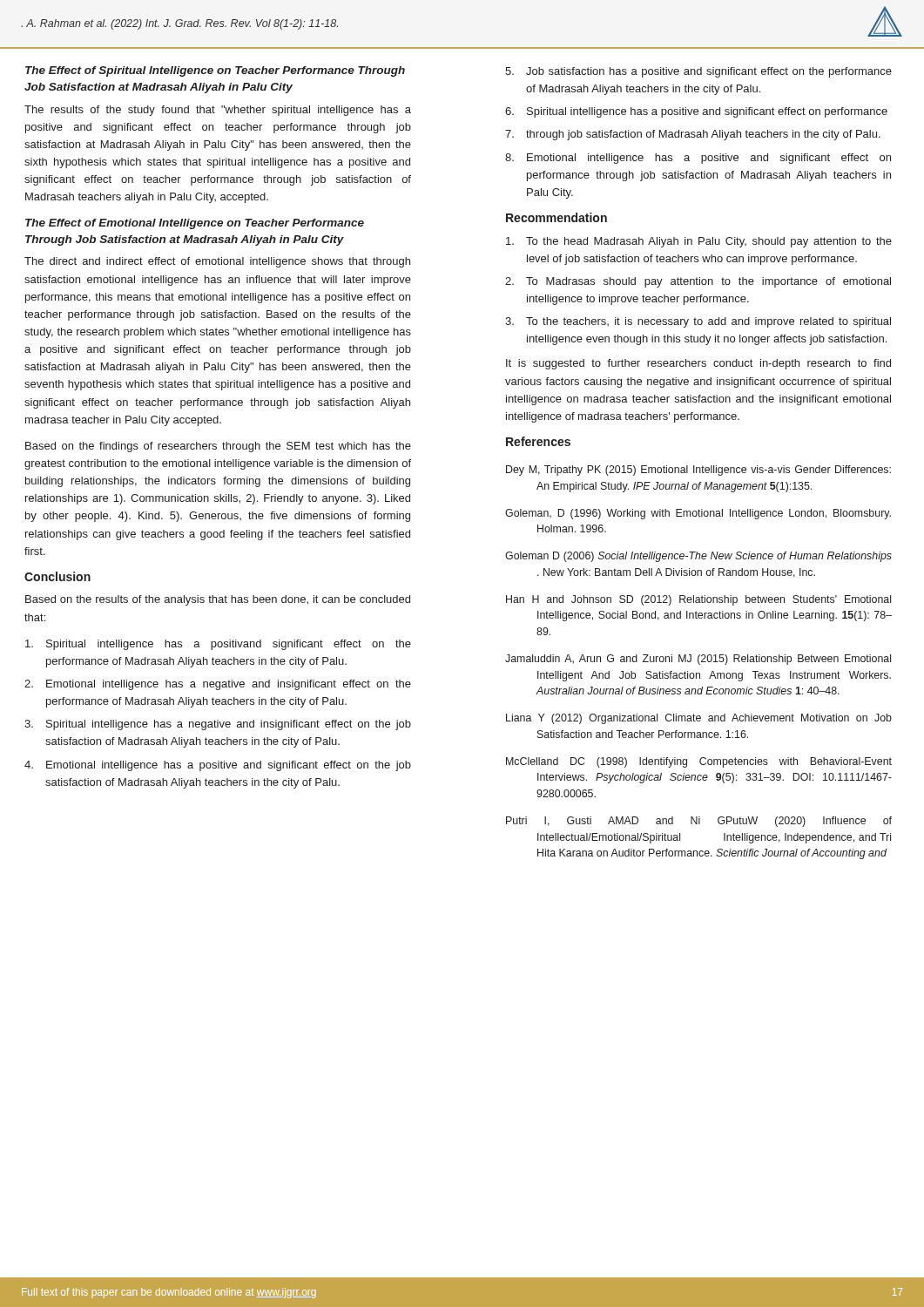Viewport: 924px width, 1307px height.
Task: Click on the passage starting "3.To the teachers, it is"
Action: pyautogui.click(x=698, y=330)
